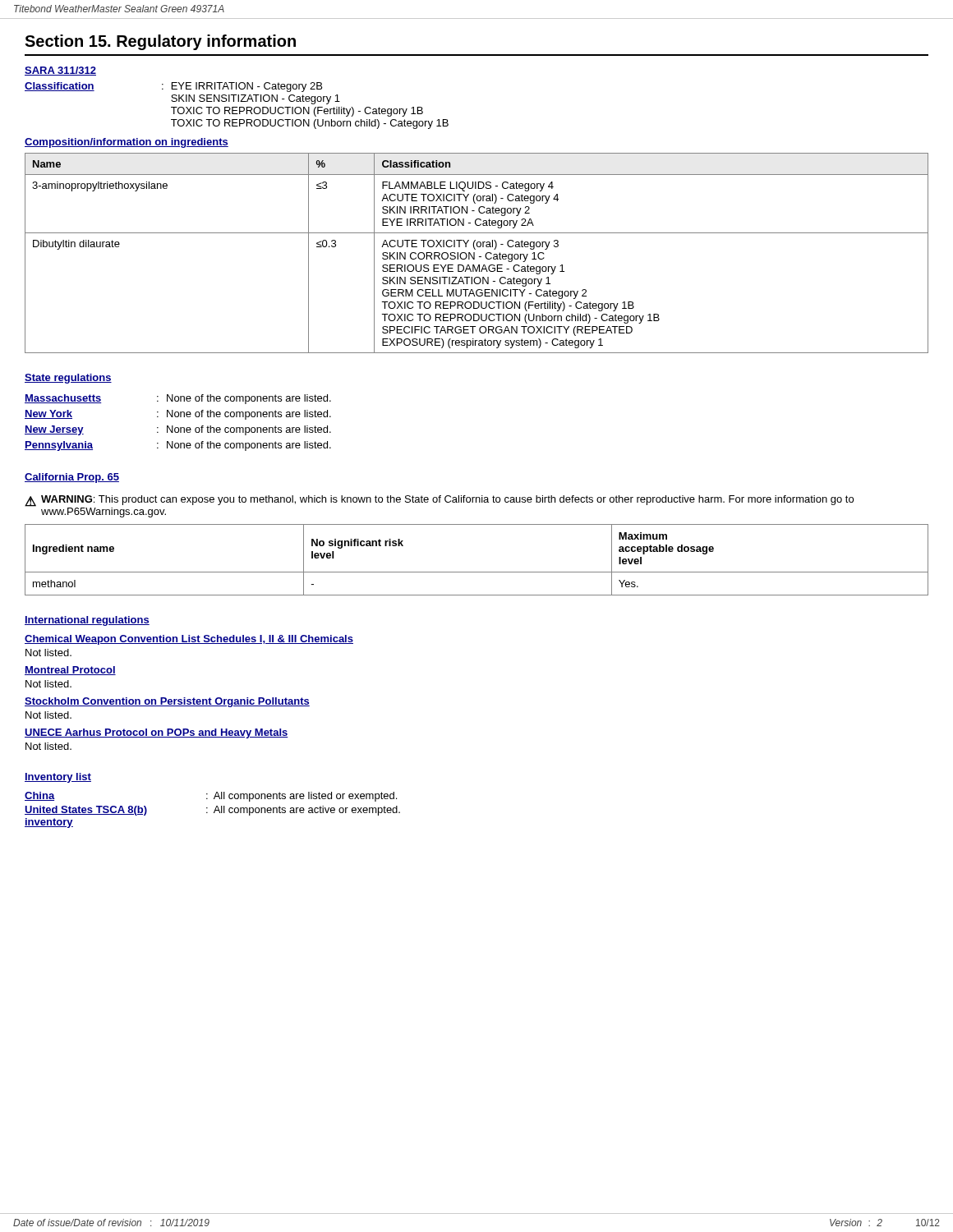Locate the block starting "Section 15. Regulatory information"
The image size is (953, 1232).
(x=161, y=41)
